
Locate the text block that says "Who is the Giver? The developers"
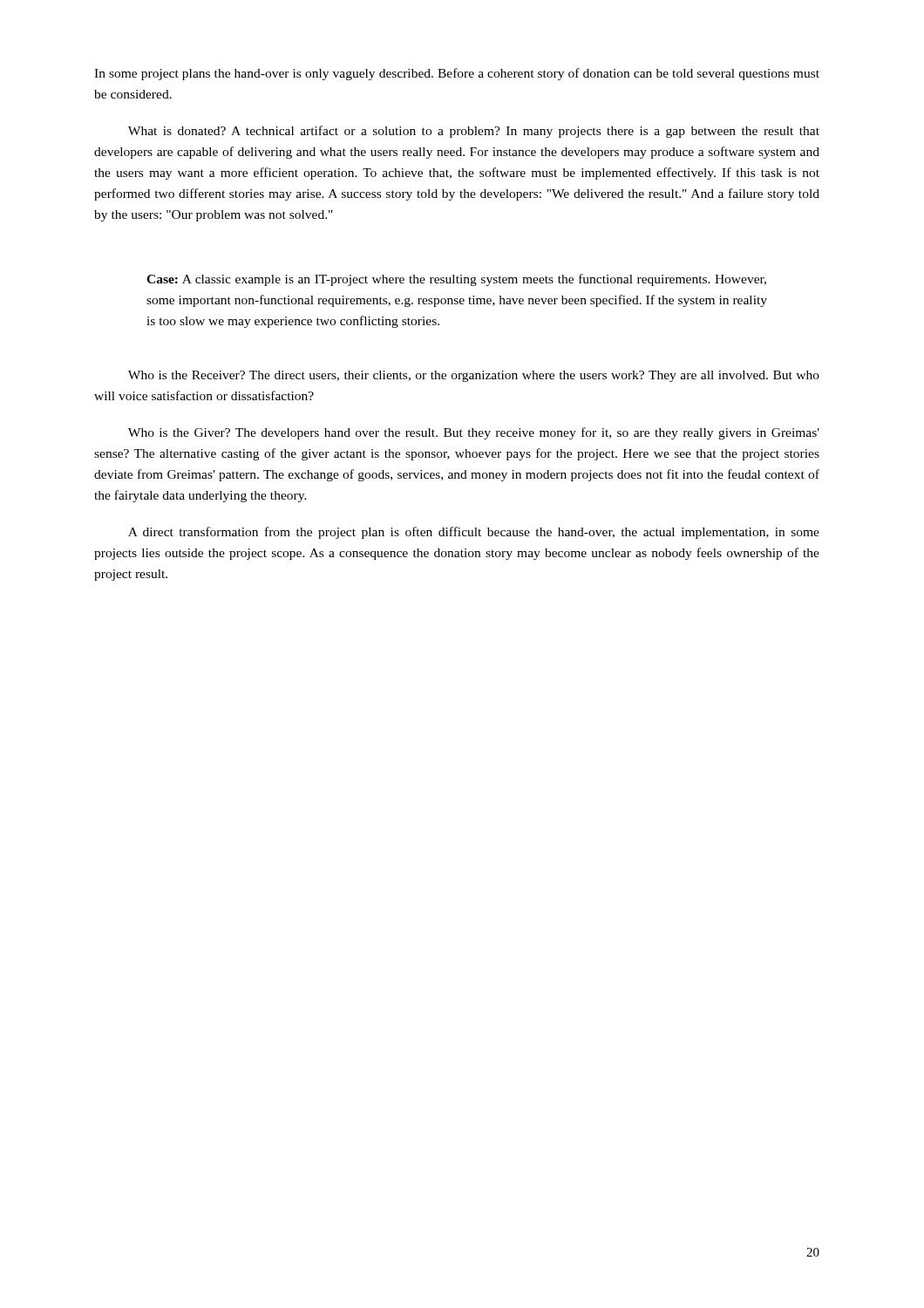pyautogui.click(x=457, y=464)
